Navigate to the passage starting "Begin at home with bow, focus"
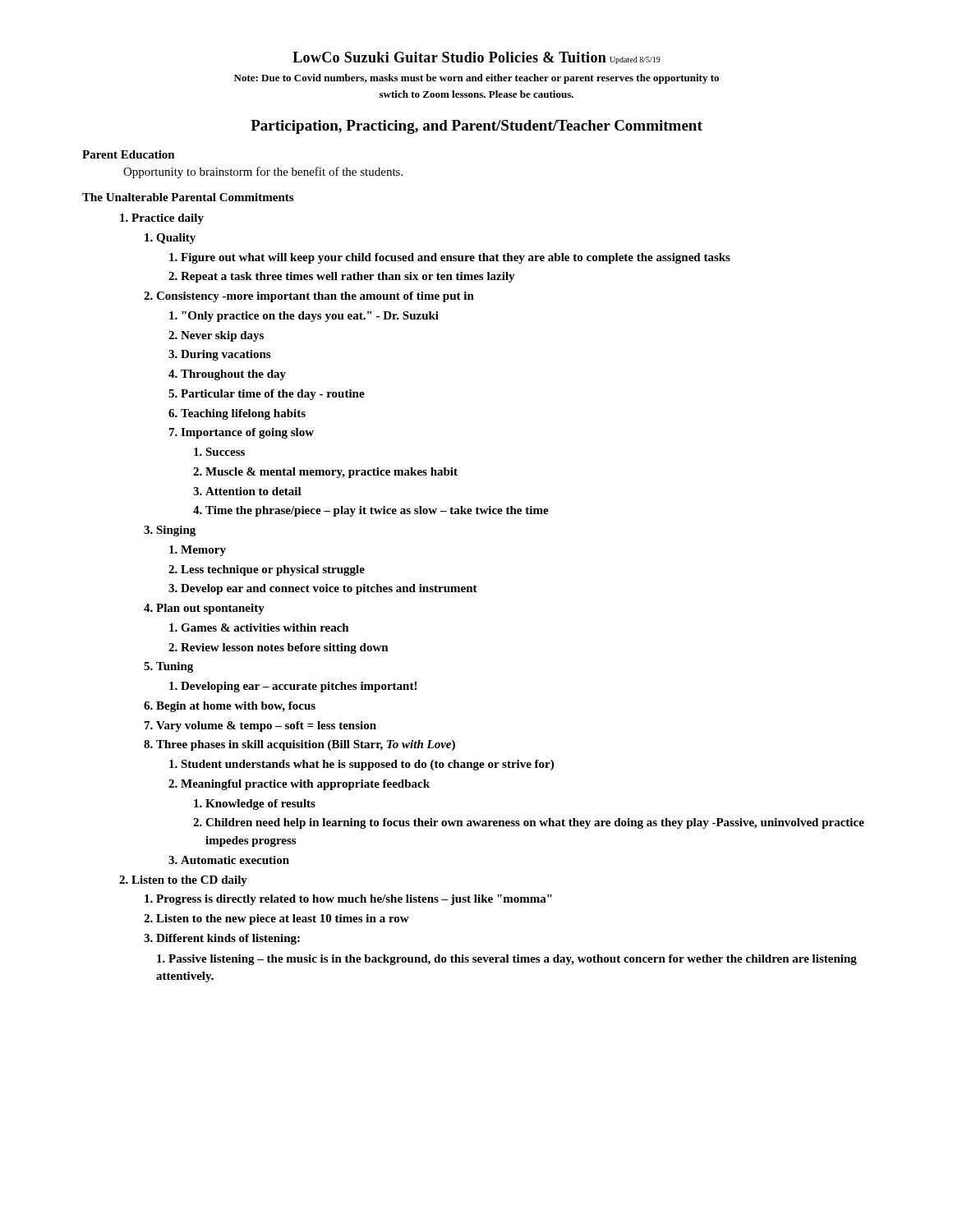Screen dimensions: 1232x953 tap(236, 705)
